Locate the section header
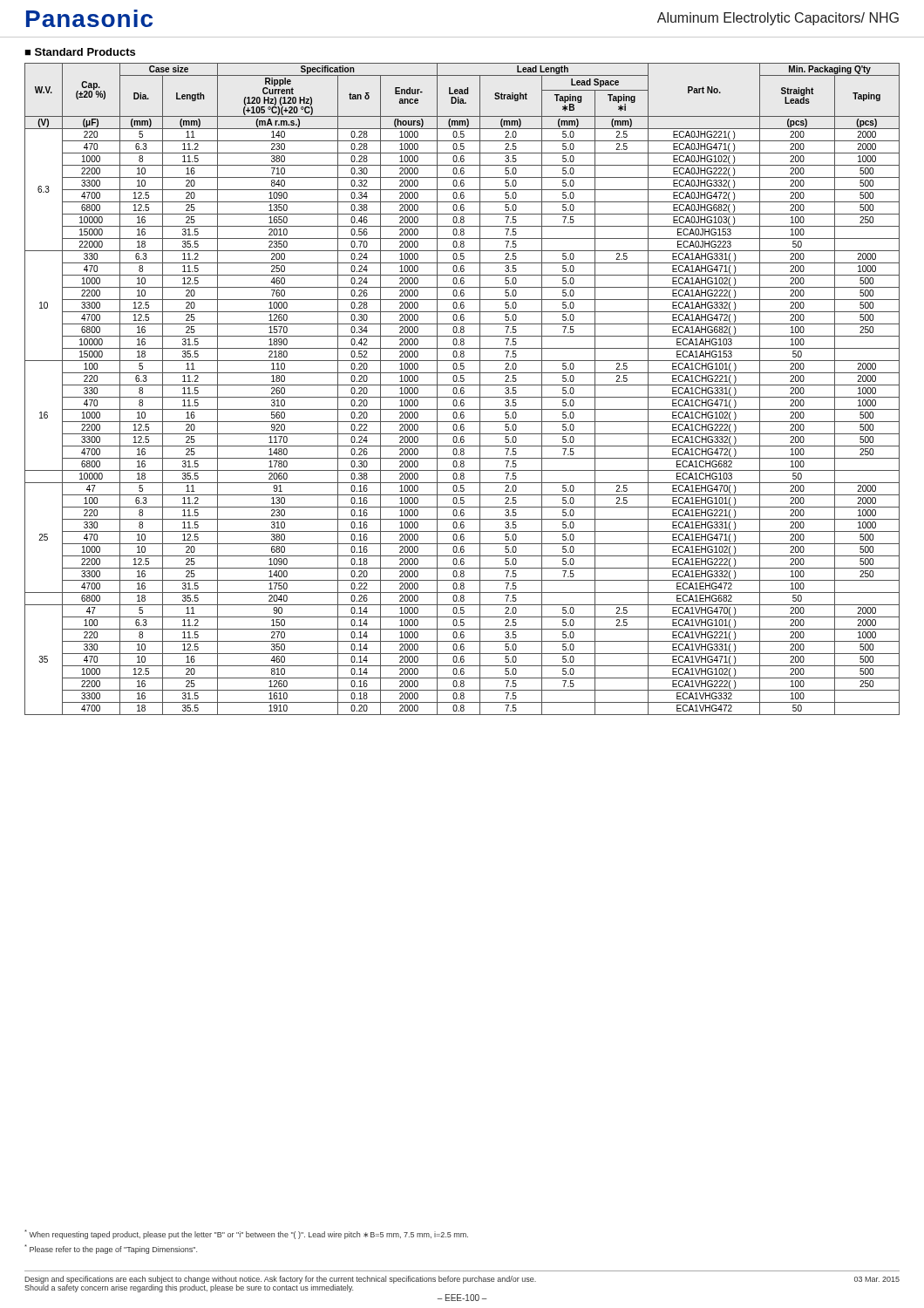 pos(80,52)
